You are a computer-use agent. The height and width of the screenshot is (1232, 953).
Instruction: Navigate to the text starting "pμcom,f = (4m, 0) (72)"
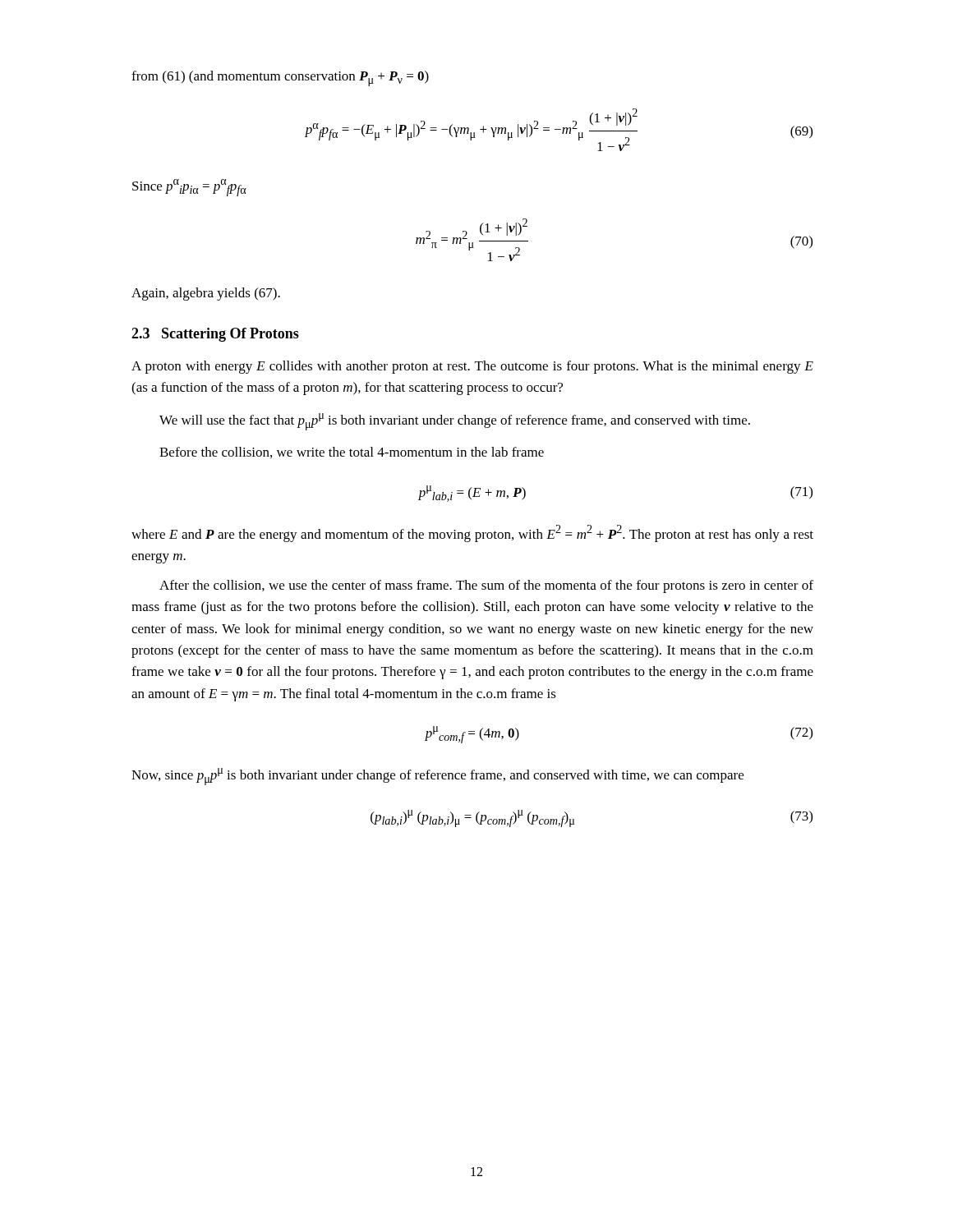[x=472, y=733]
